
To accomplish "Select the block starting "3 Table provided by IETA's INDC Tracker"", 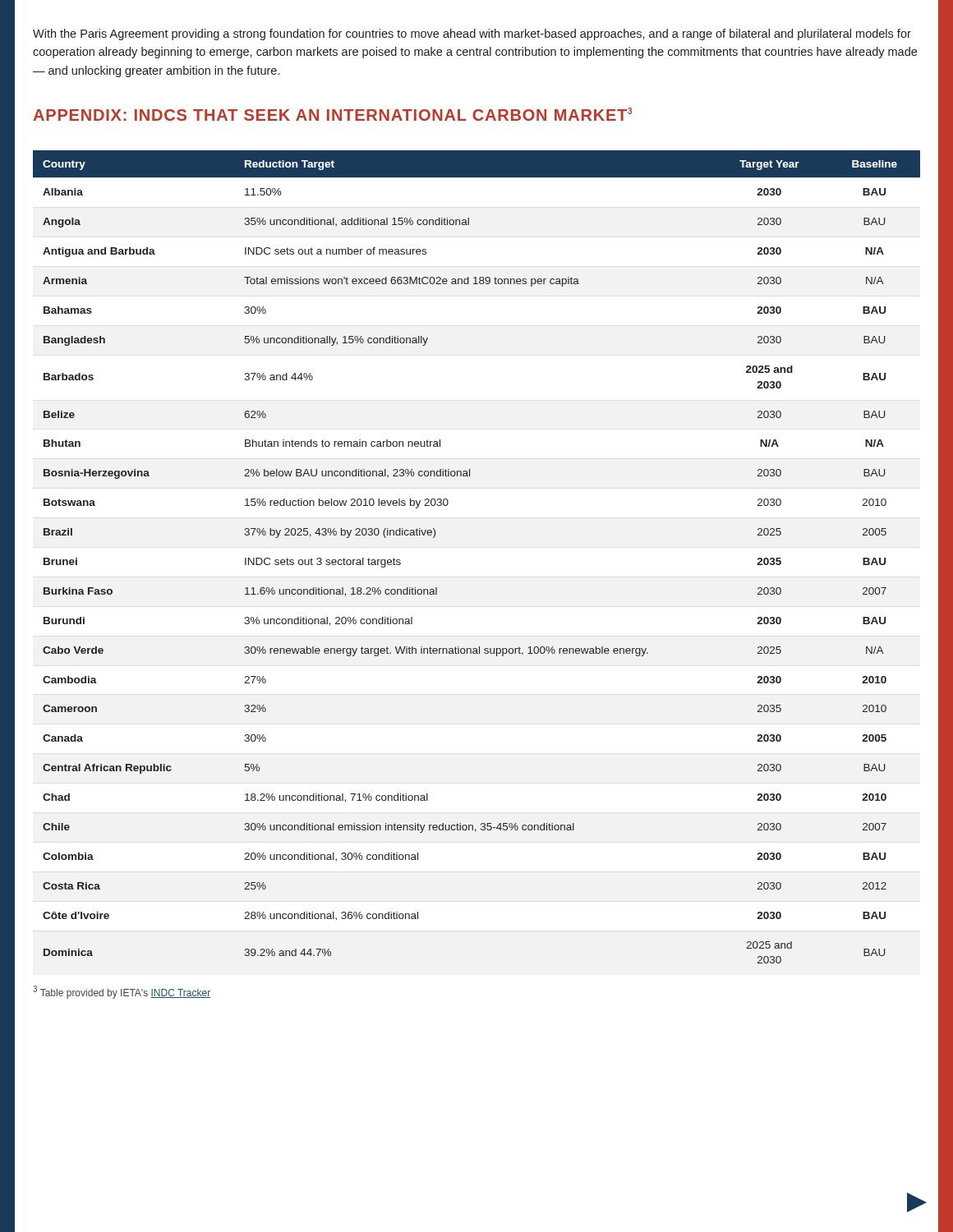I will click(x=122, y=992).
